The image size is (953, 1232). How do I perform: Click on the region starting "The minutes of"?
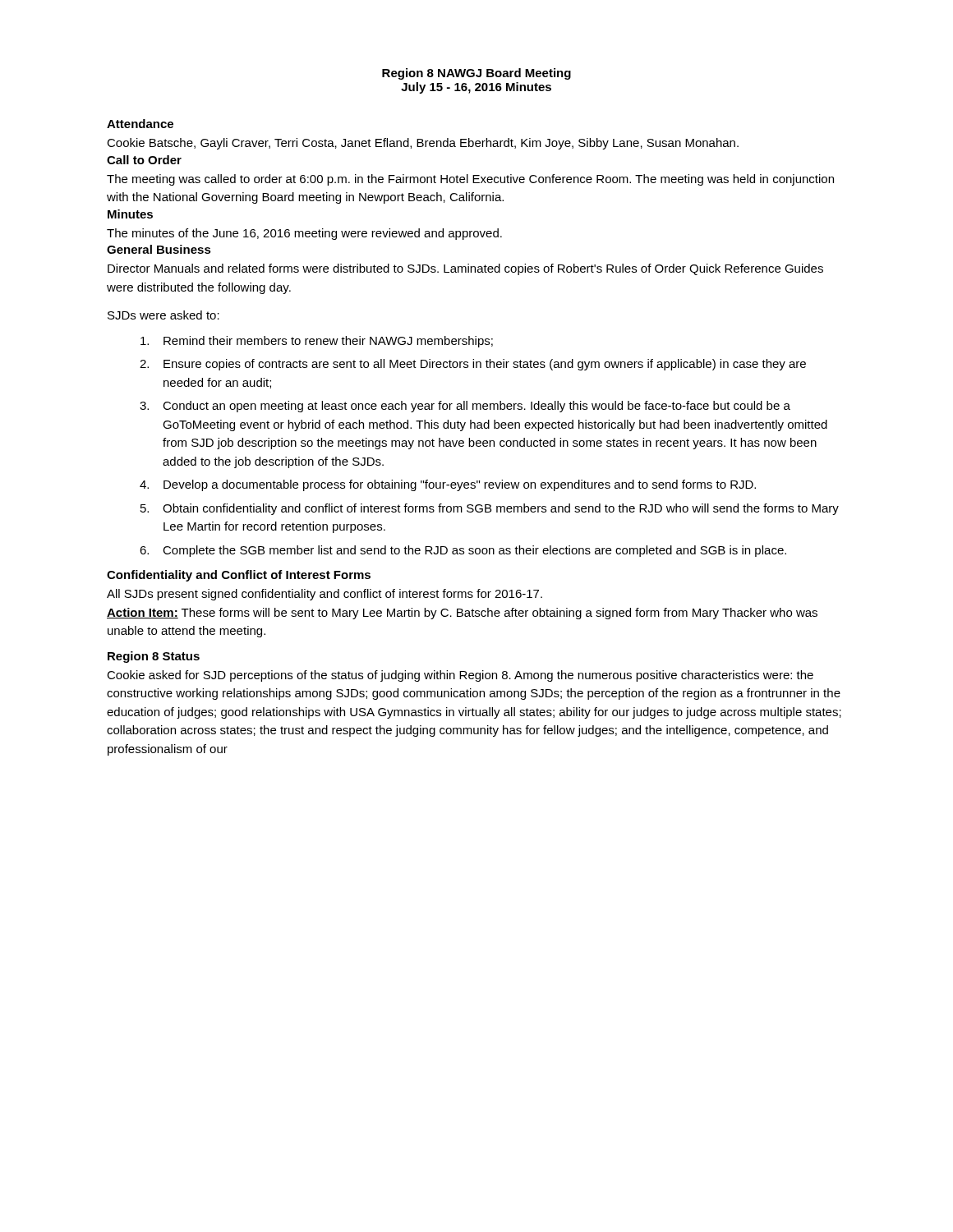click(305, 232)
